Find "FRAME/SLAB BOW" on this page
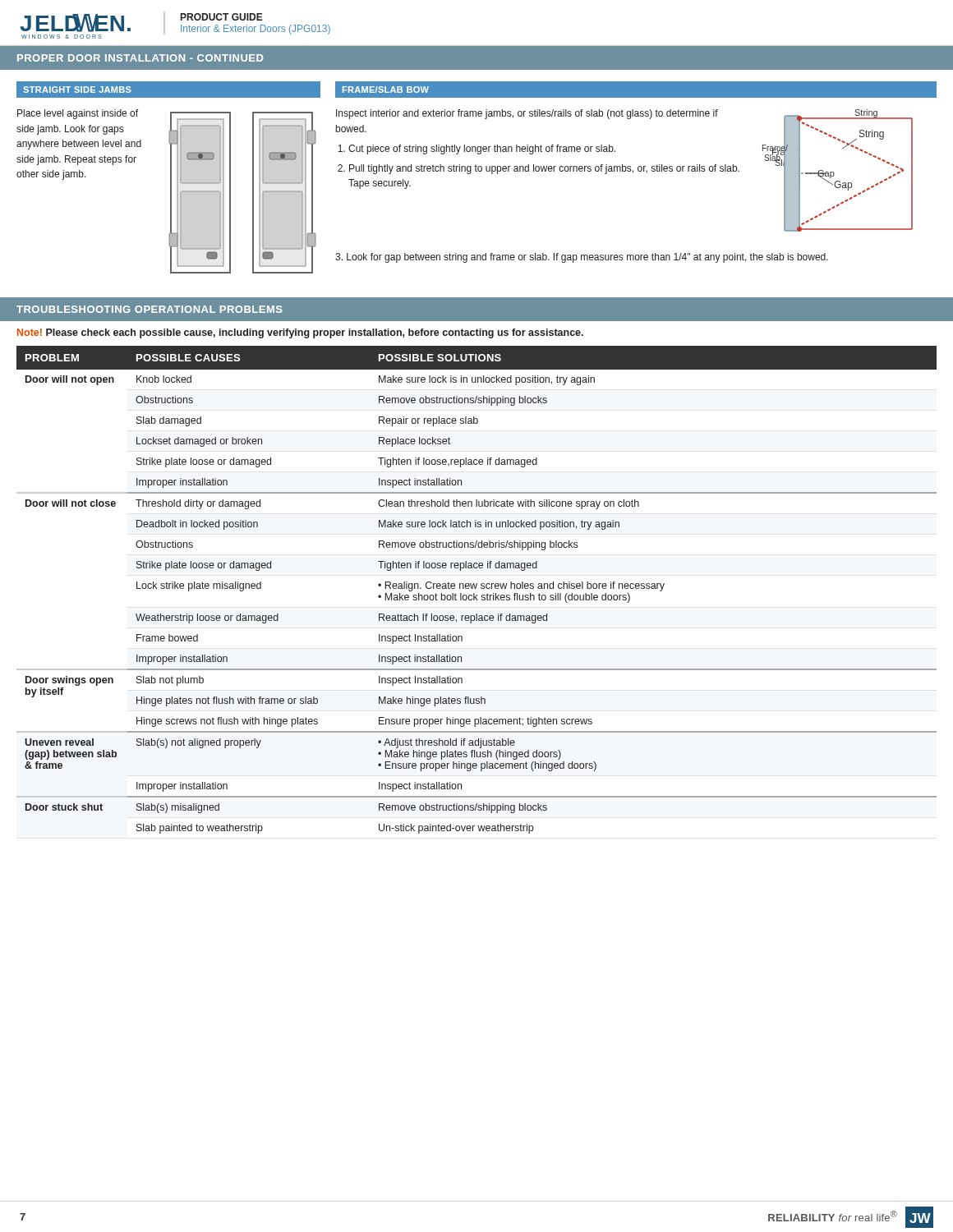The width and height of the screenshot is (953, 1232). pos(385,90)
